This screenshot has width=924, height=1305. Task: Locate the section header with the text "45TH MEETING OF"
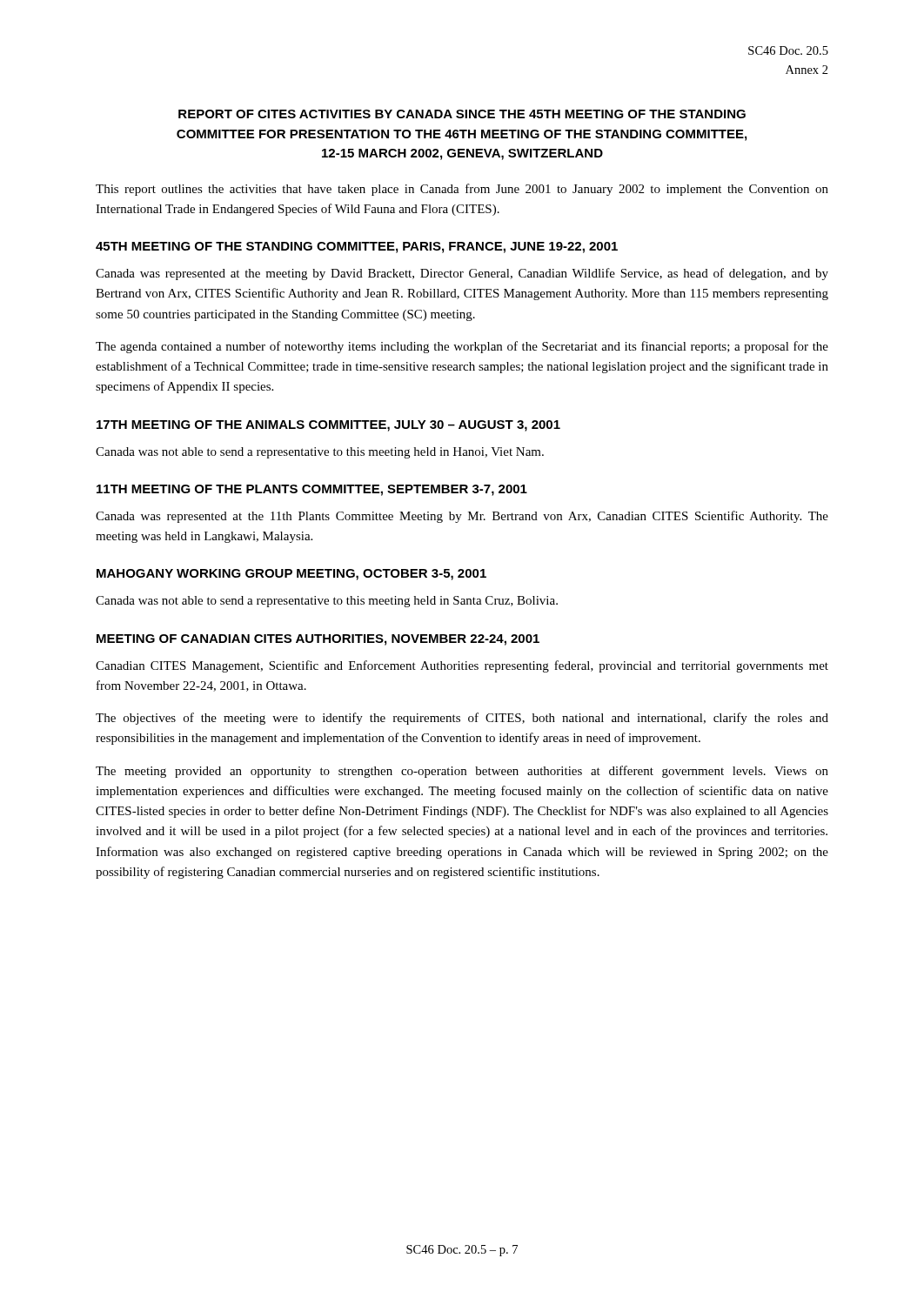click(x=357, y=246)
